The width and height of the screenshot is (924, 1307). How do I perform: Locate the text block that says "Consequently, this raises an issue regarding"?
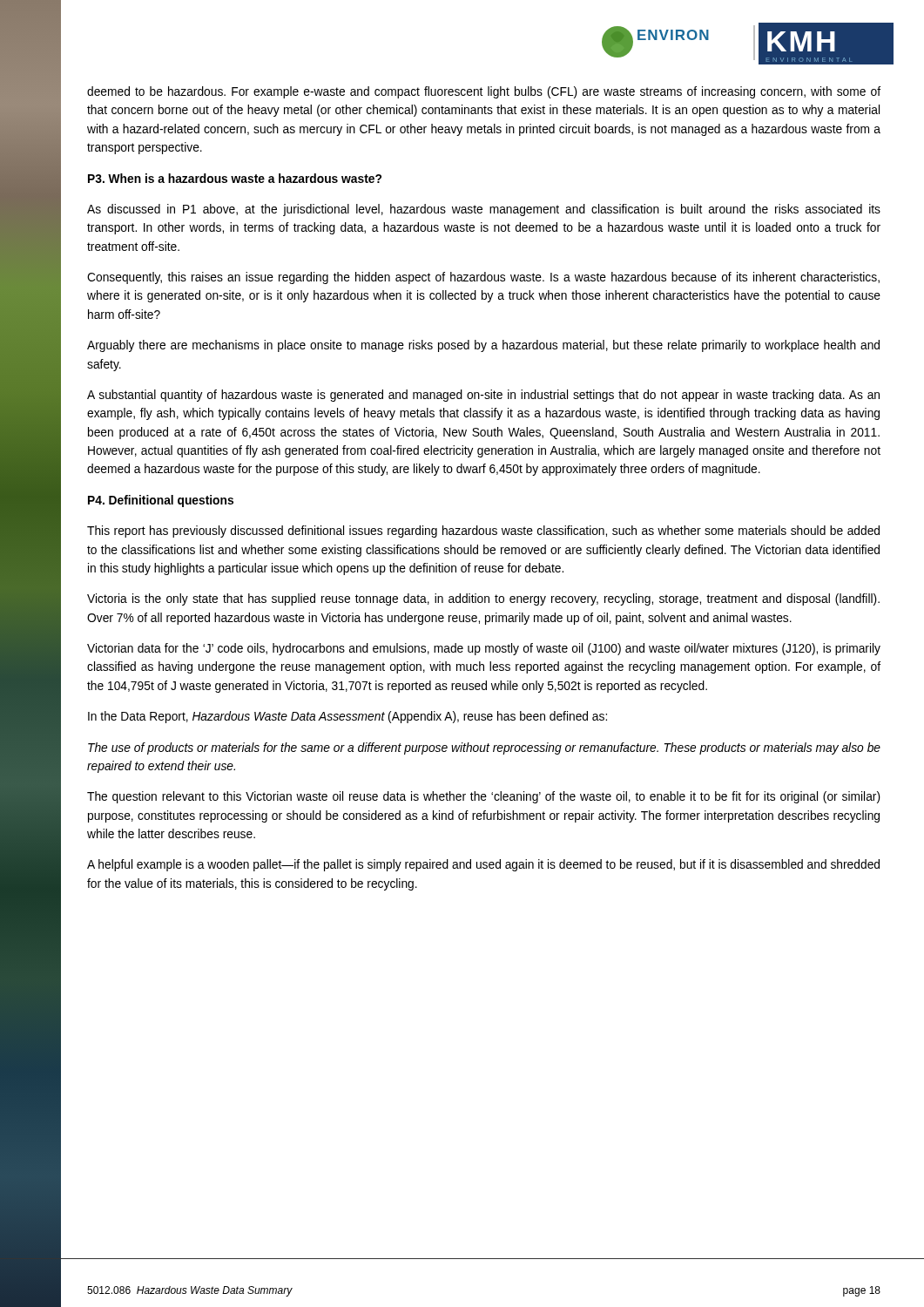[x=484, y=296]
